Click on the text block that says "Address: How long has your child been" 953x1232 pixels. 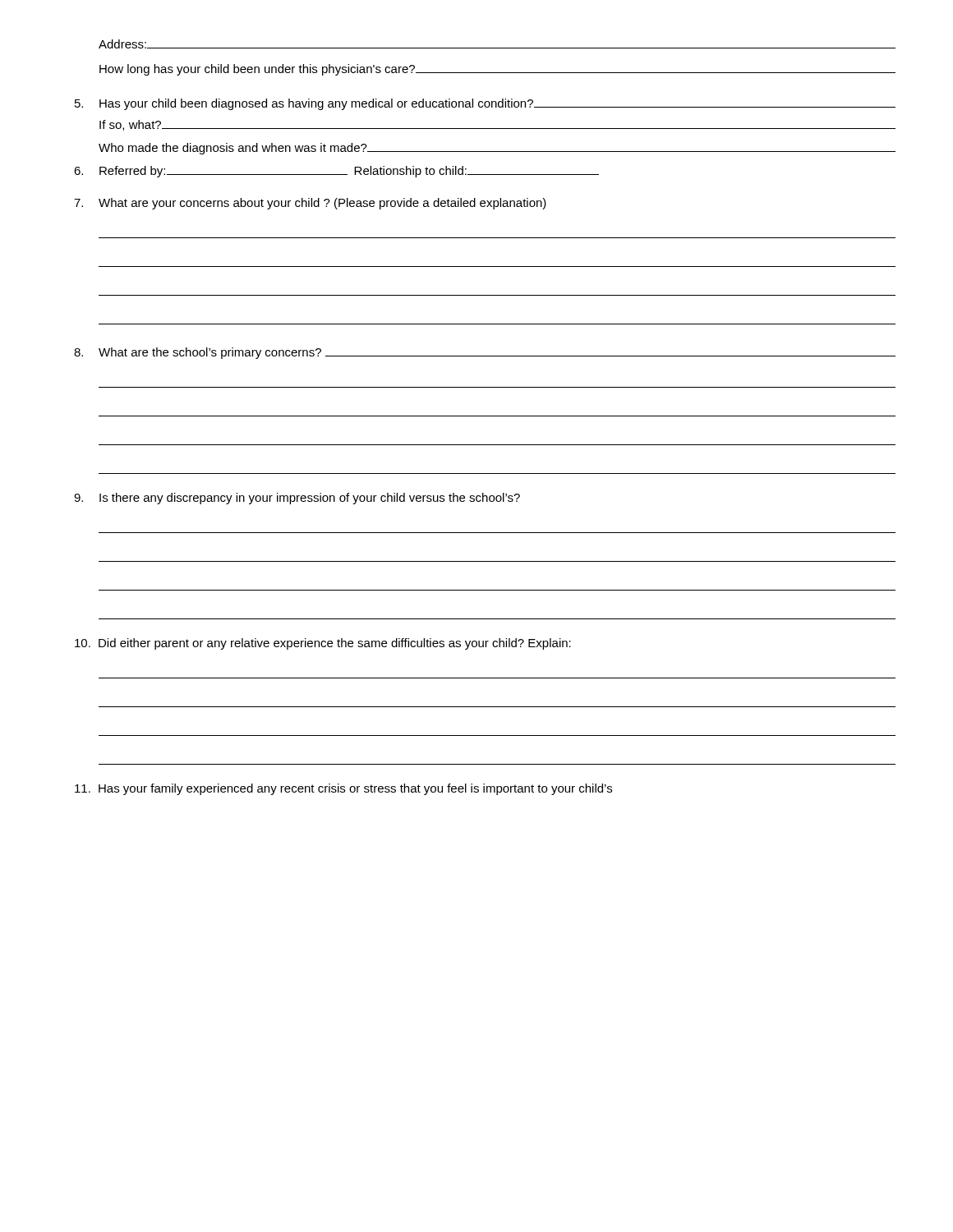pyautogui.click(x=497, y=54)
